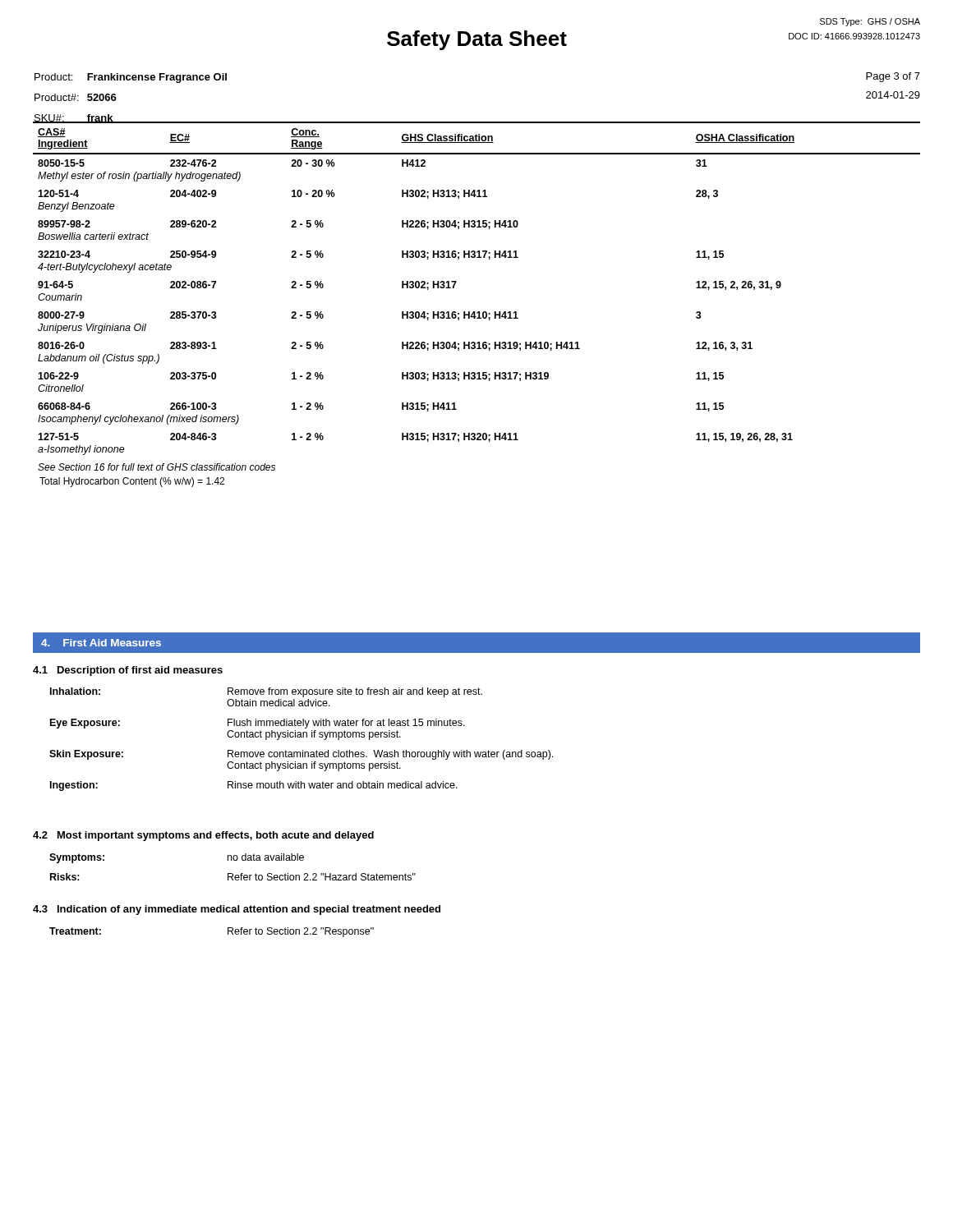Screen dimensions: 1232x953
Task: Locate the table with the text "Refer to Section 2.2 "Response""
Action: (x=476, y=931)
